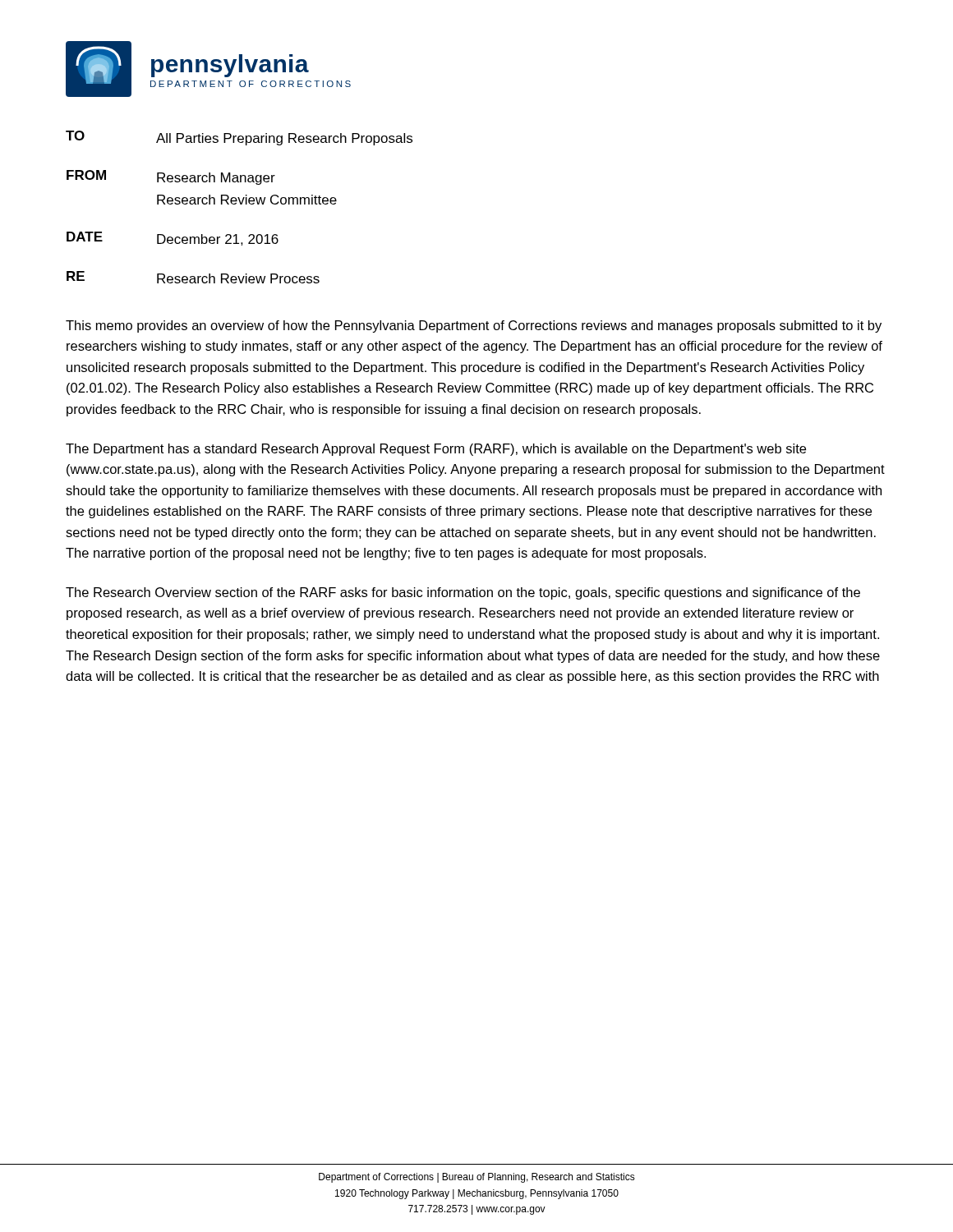Find the block on this page that starts "The Department has a standard Research"
The height and width of the screenshot is (1232, 953).
pos(475,501)
